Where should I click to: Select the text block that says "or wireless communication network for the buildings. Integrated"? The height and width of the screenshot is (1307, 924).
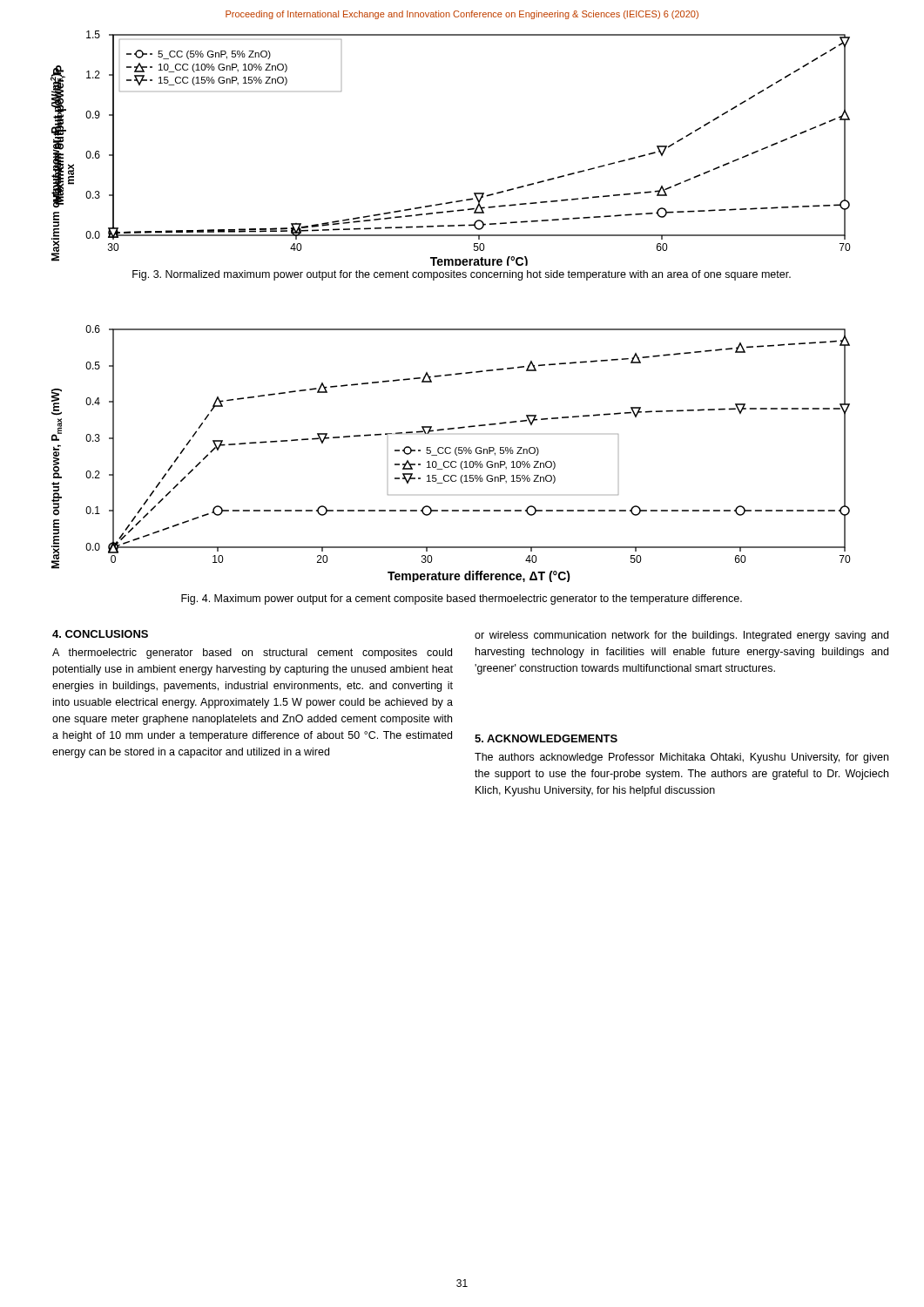click(x=682, y=652)
